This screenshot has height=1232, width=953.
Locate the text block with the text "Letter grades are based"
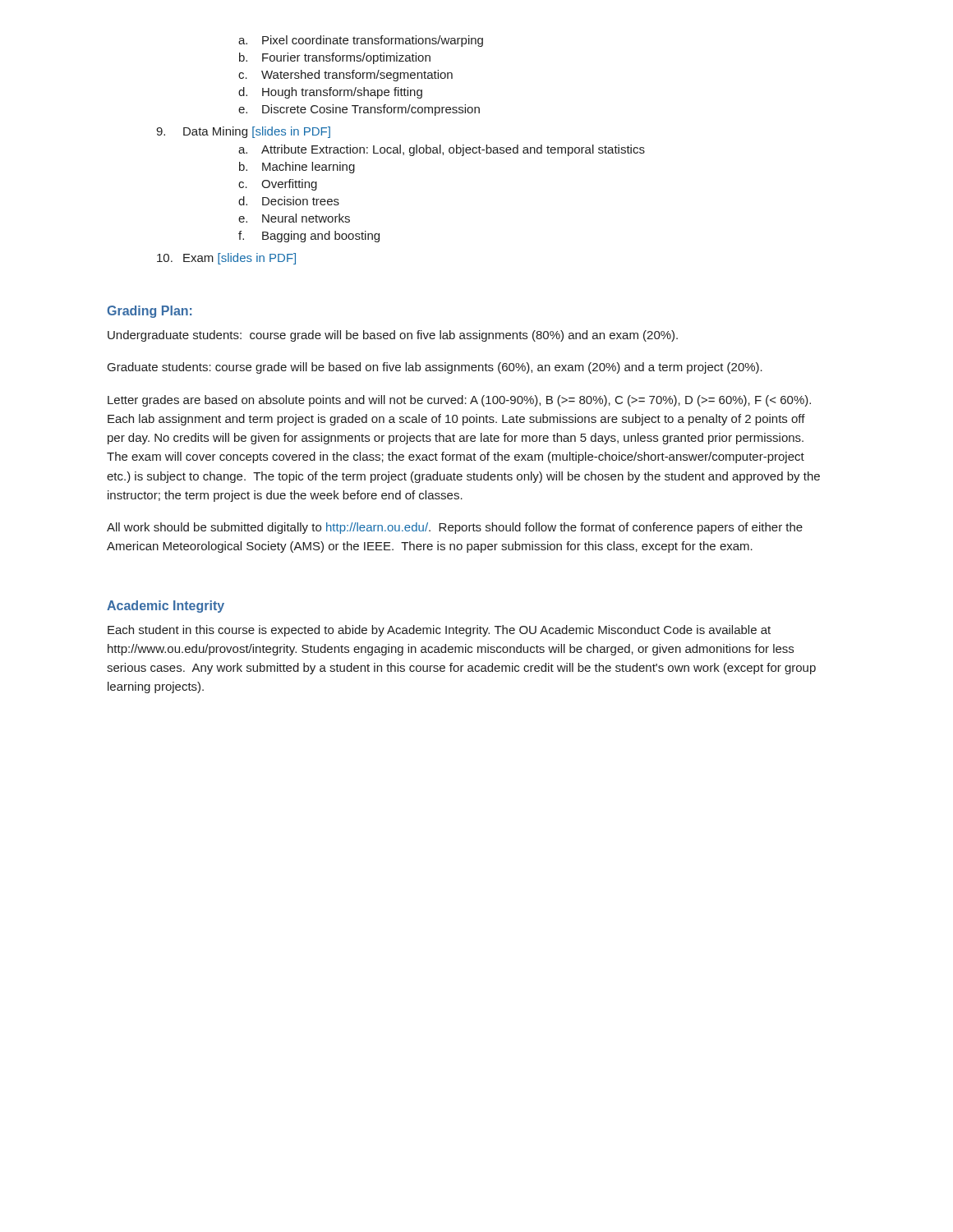pyautogui.click(x=464, y=447)
